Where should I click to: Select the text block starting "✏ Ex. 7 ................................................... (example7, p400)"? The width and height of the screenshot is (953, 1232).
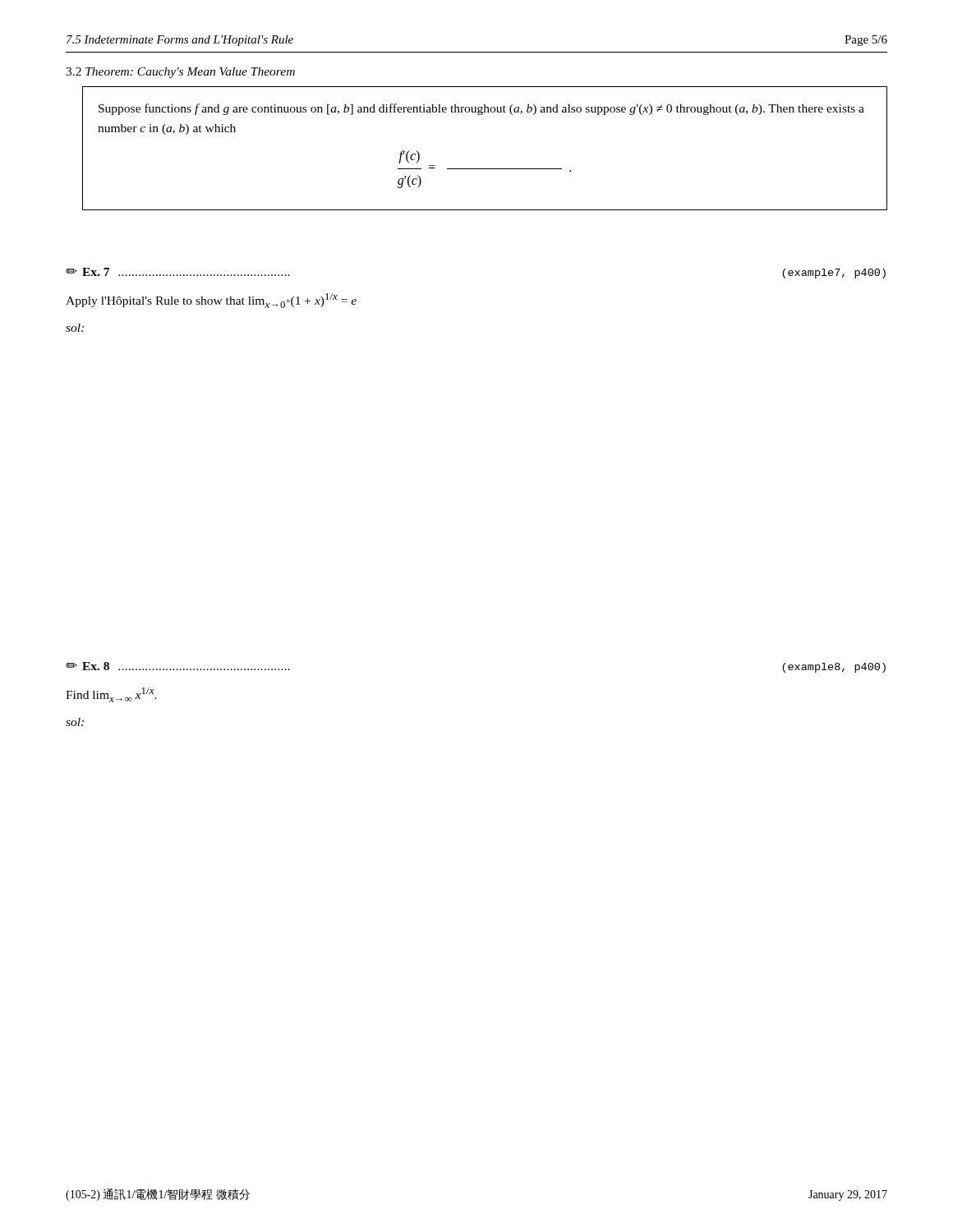[90, 274]
